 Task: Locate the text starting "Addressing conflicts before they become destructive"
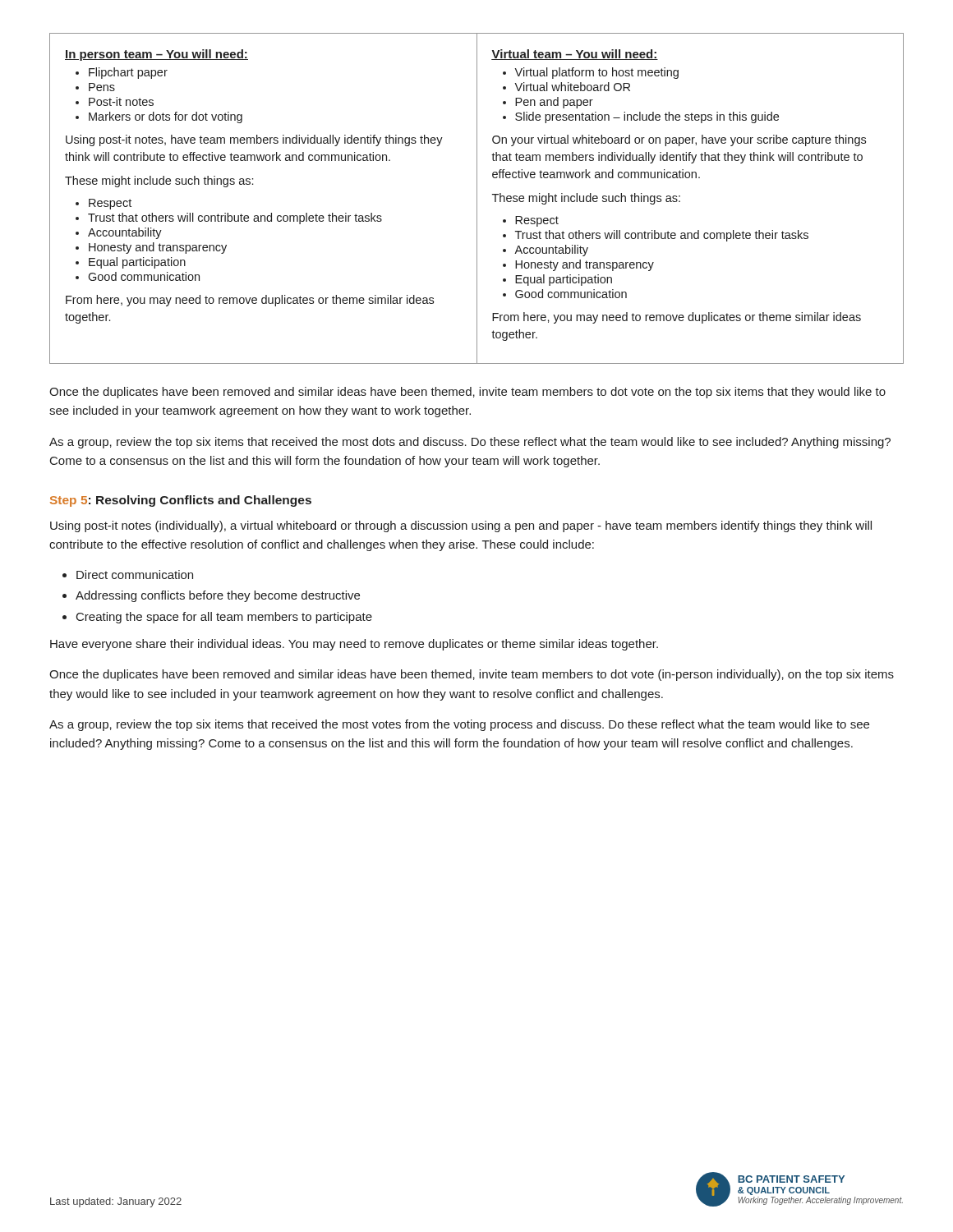[x=218, y=595]
